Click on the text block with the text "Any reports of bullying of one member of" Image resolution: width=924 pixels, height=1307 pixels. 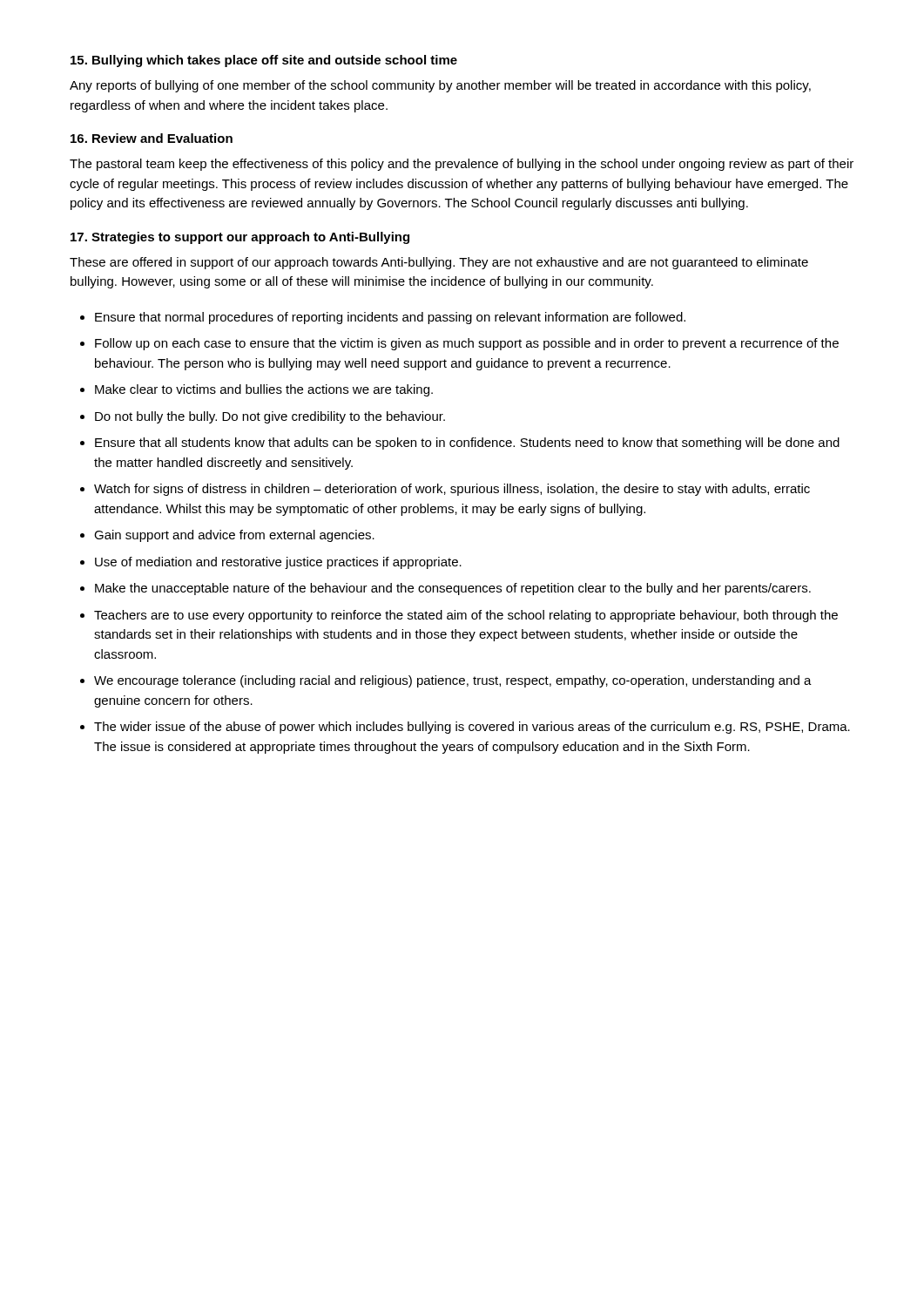click(x=441, y=95)
